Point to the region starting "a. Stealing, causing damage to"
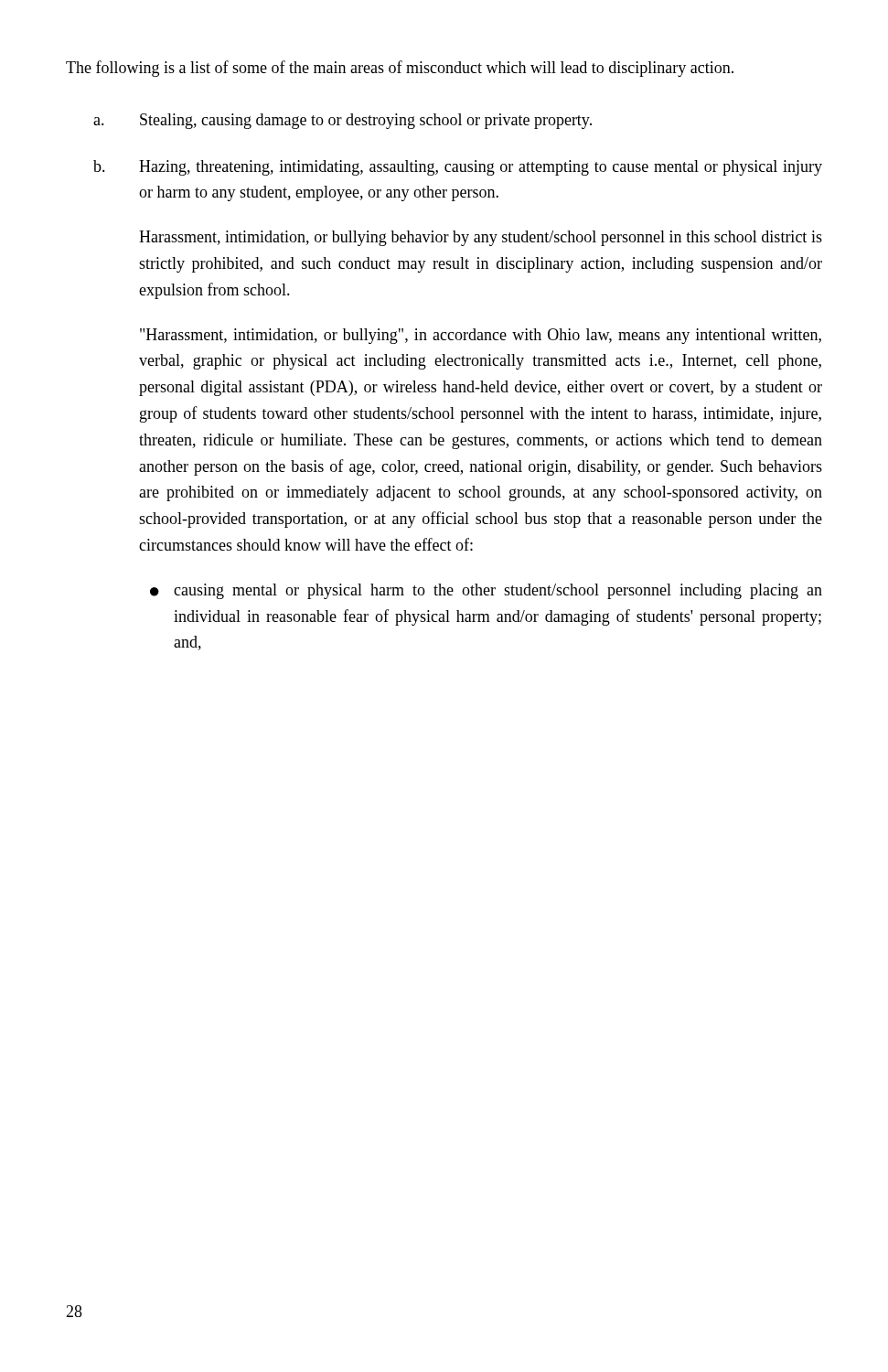888x1372 pixels. click(458, 120)
